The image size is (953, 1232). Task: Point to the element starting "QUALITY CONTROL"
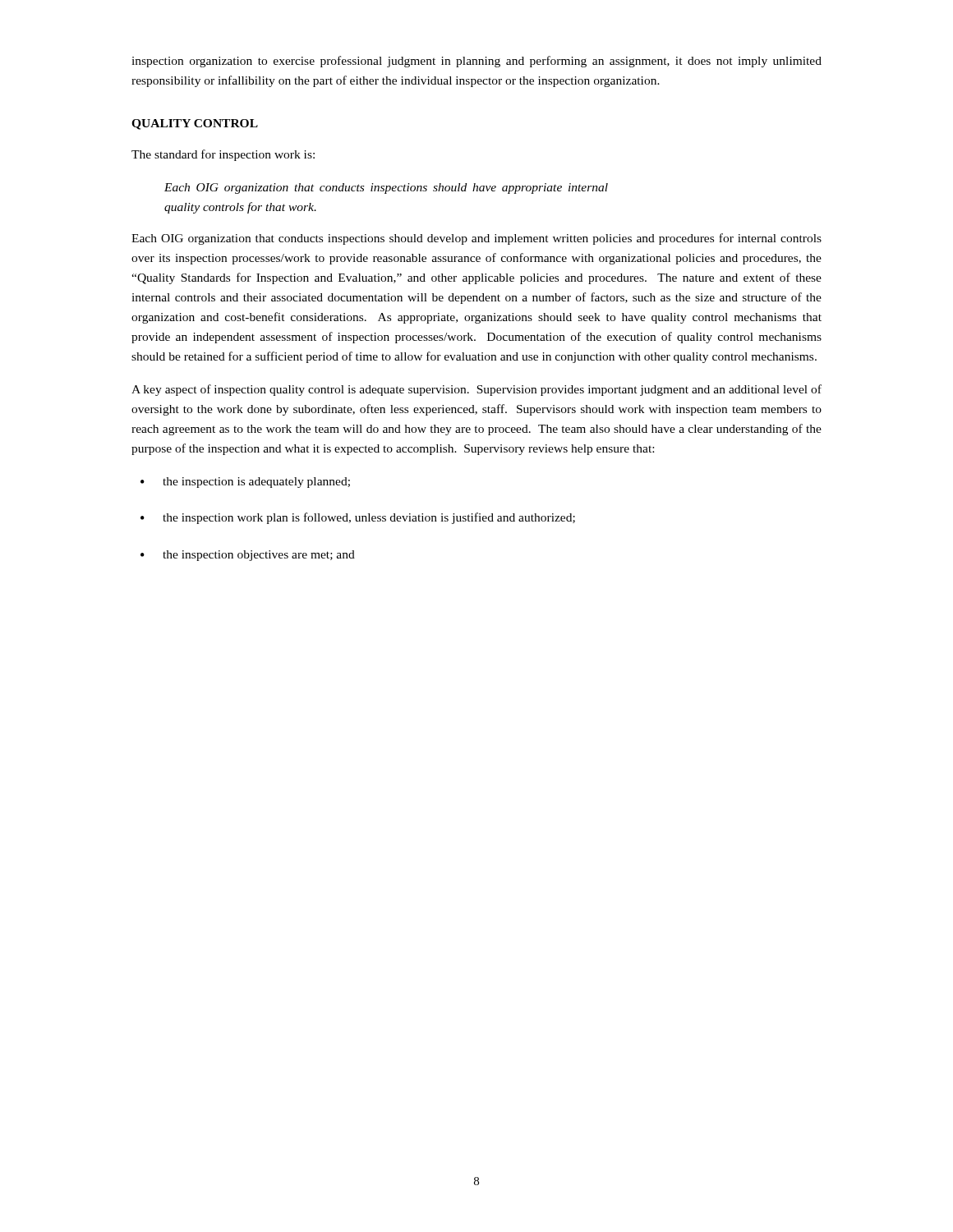click(x=195, y=123)
